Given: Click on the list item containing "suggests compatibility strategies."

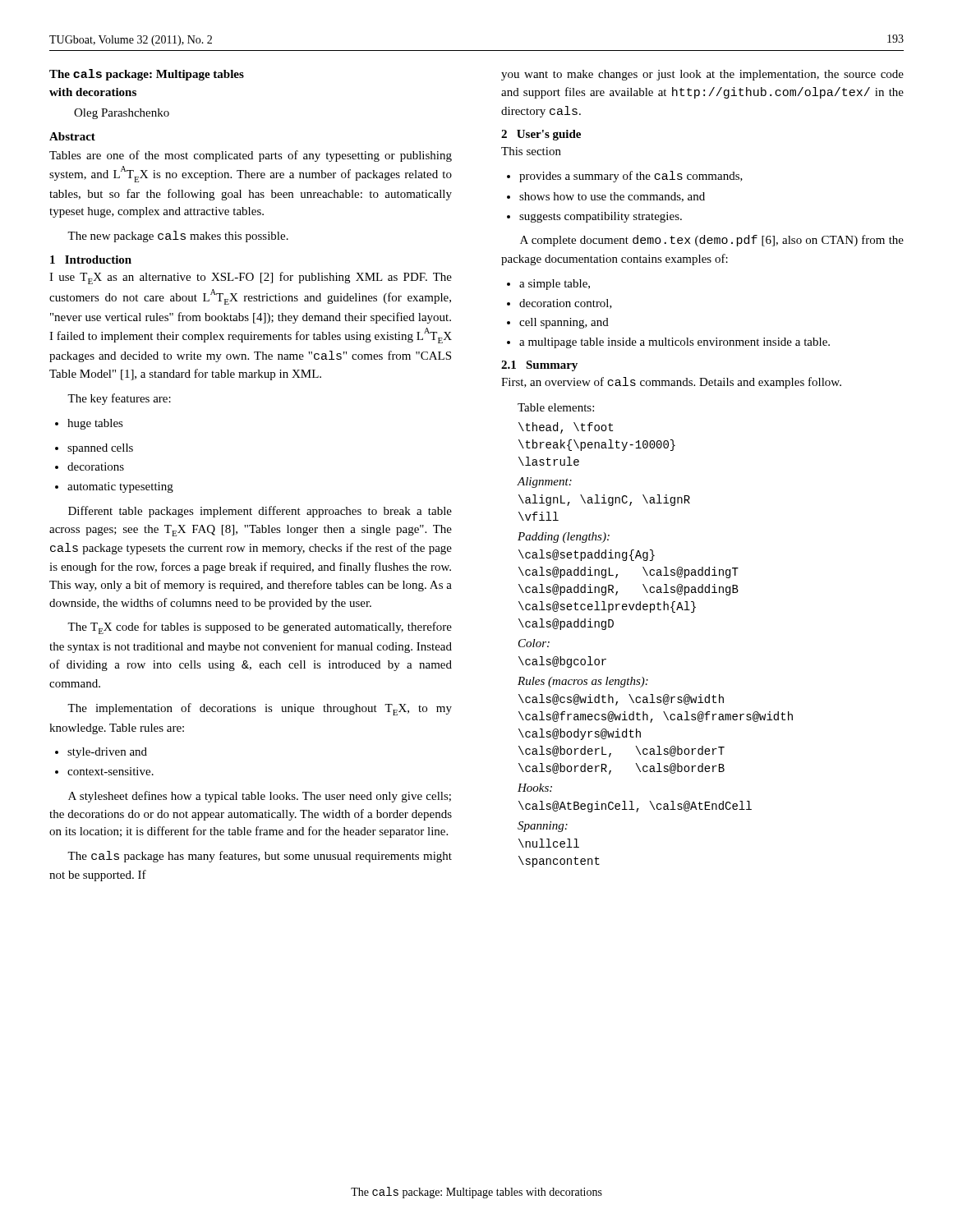Looking at the screenshot, I should [x=594, y=217].
